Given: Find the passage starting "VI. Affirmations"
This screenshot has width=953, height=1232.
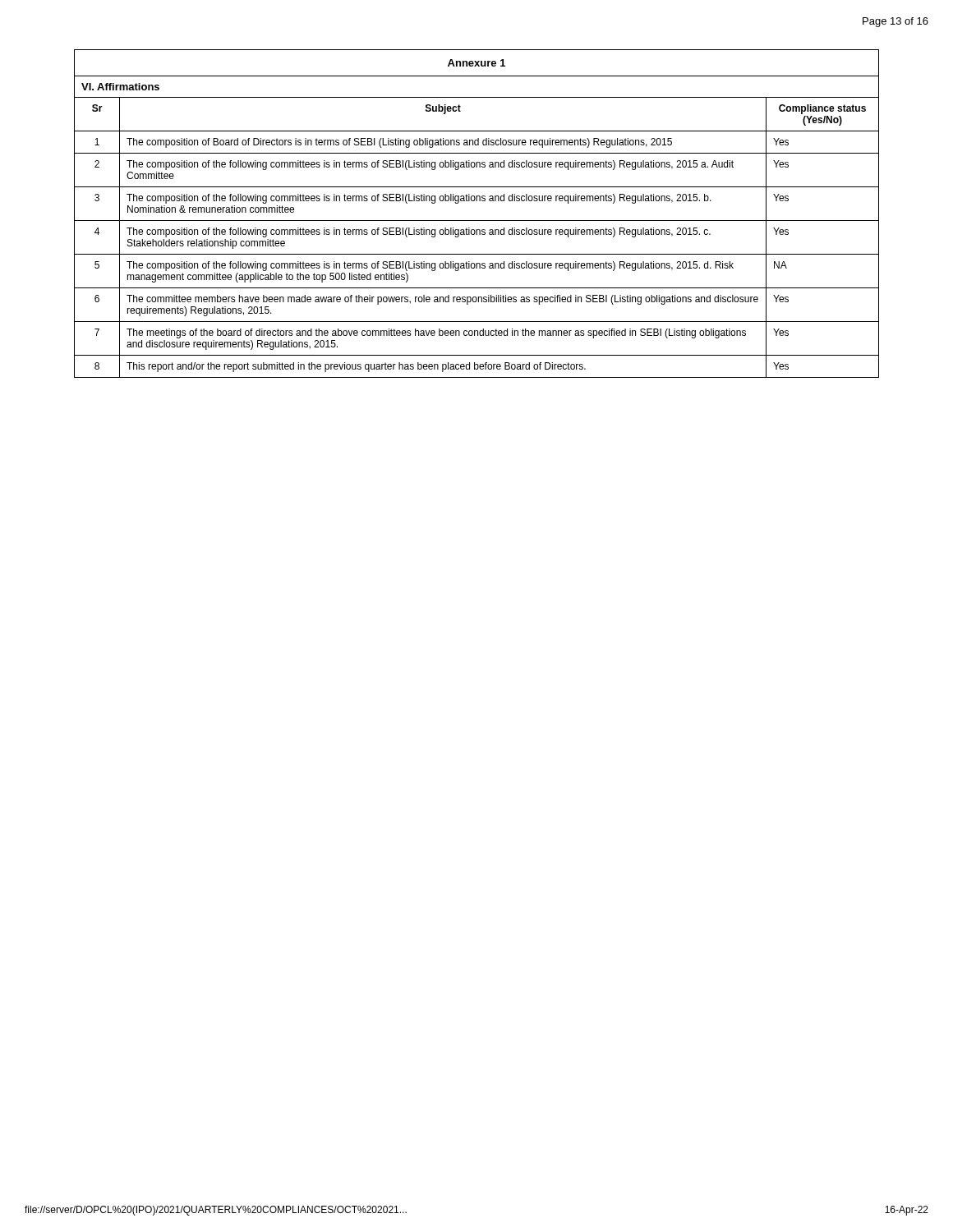Looking at the screenshot, I should (121, 87).
